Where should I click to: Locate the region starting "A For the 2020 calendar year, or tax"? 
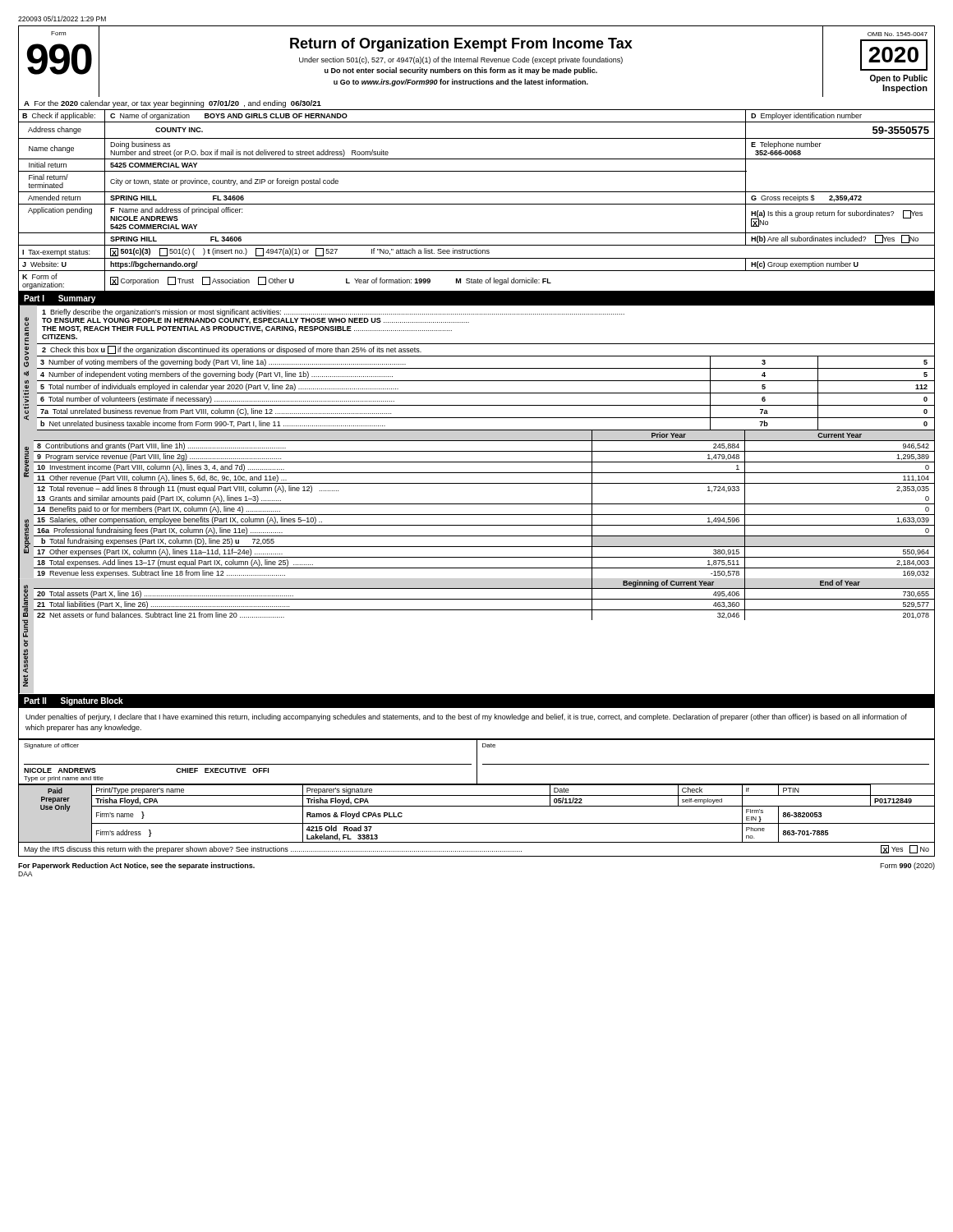tap(172, 103)
